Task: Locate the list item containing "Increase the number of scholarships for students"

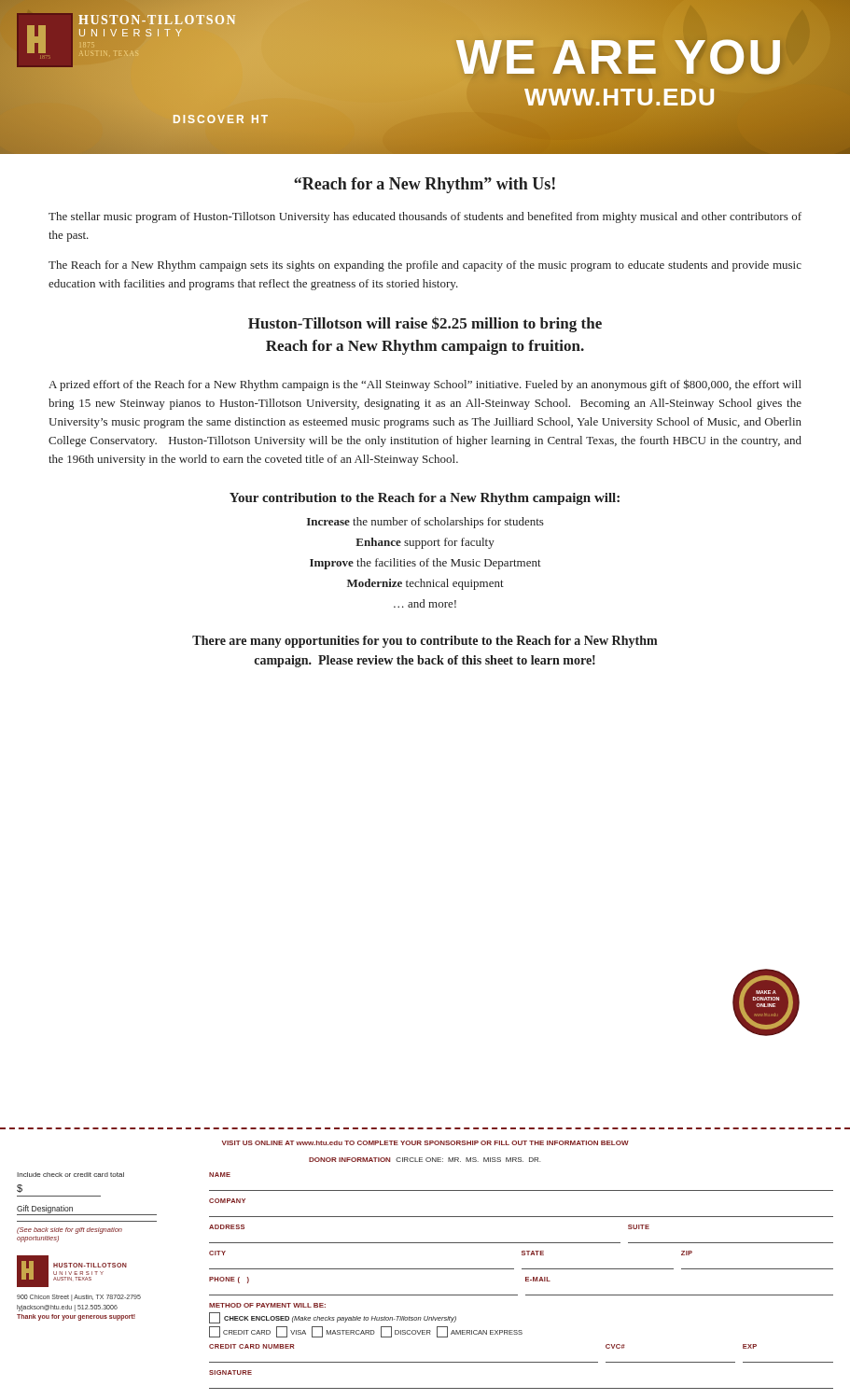Action: point(425,521)
